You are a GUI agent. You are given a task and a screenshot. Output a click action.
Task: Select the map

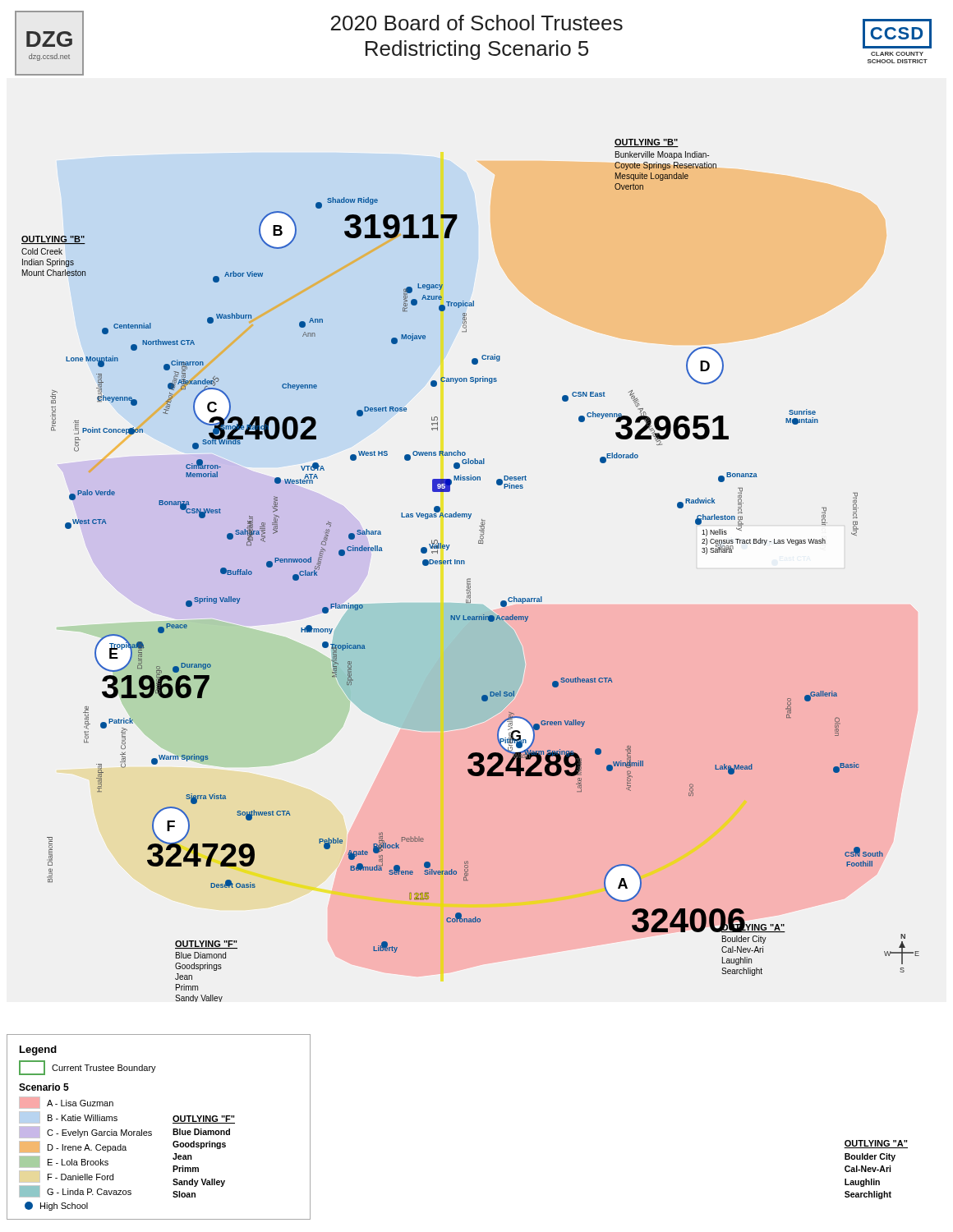476,544
